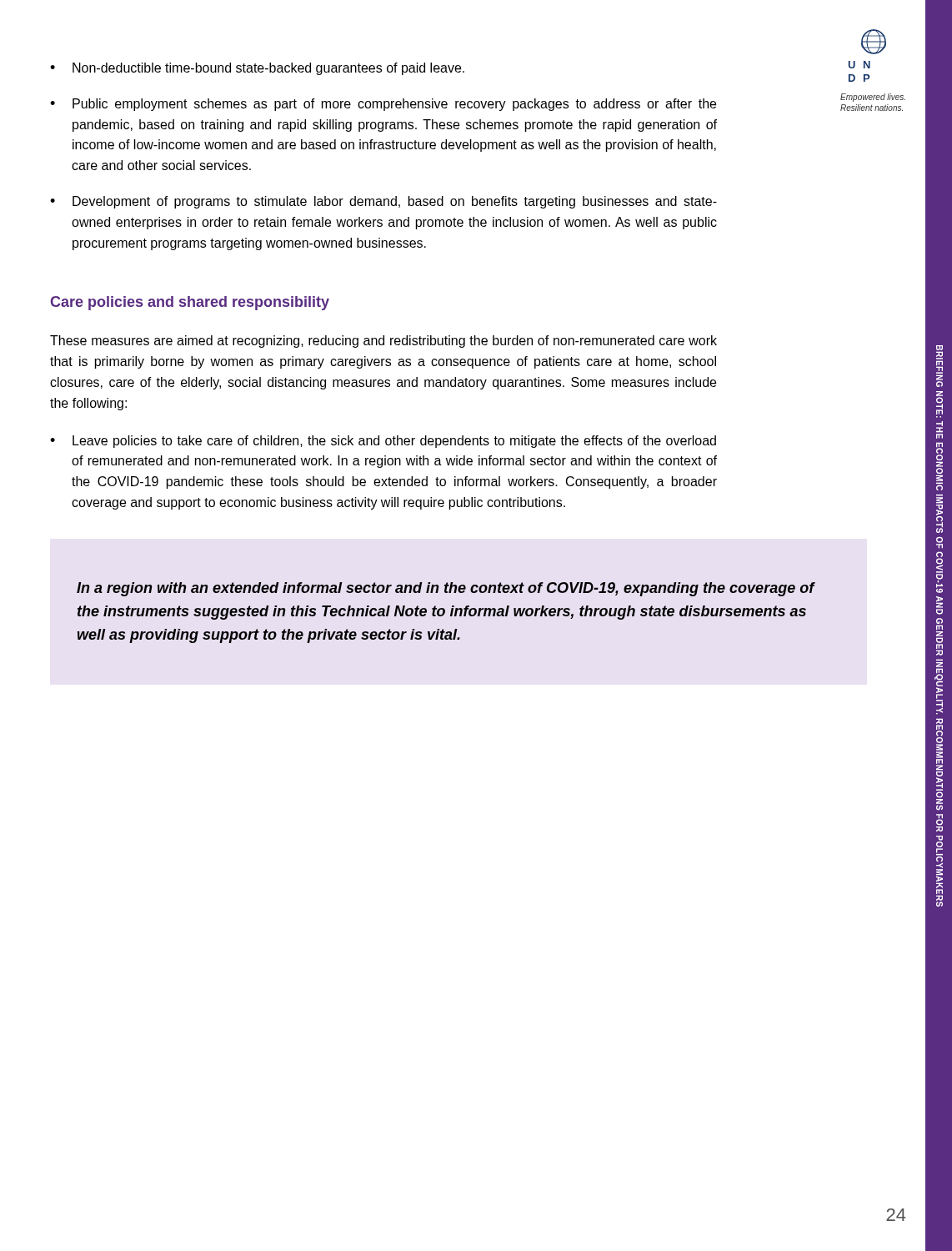Find the list item with the text "• Development of"
Viewport: 952px width, 1251px height.
[x=383, y=223]
